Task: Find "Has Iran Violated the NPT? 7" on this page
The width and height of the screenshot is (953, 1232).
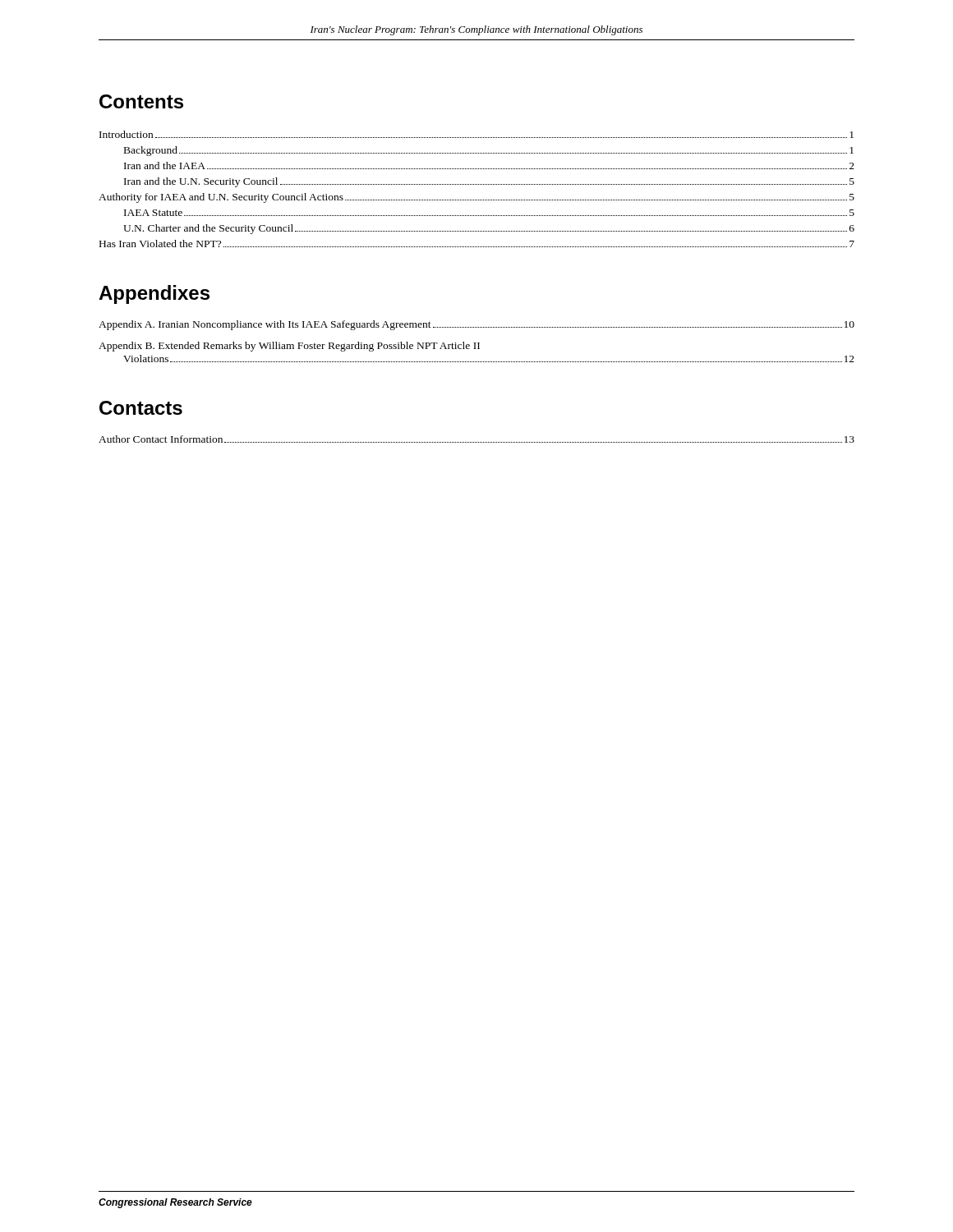Action: (476, 244)
